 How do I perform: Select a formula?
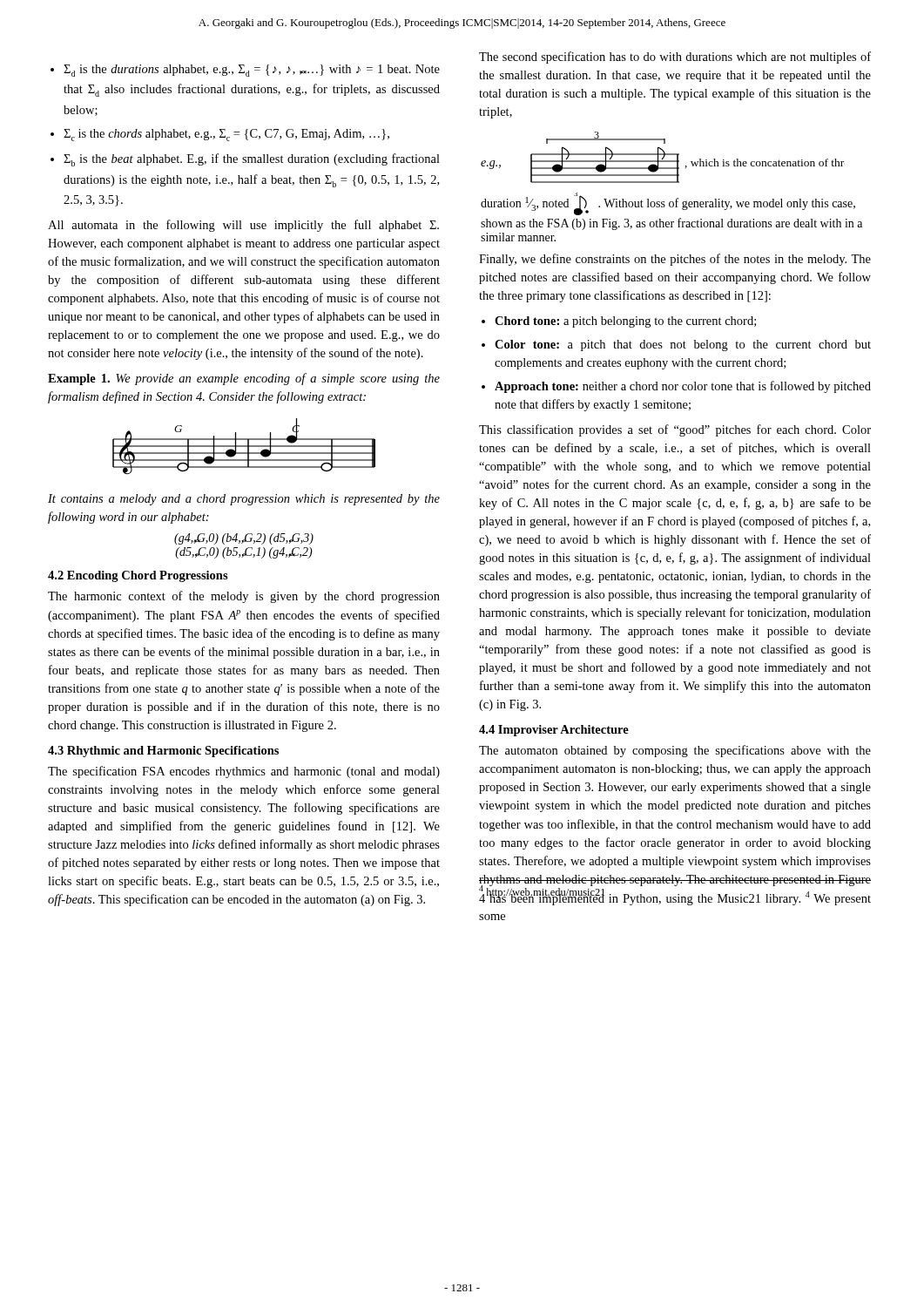(244, 545)
